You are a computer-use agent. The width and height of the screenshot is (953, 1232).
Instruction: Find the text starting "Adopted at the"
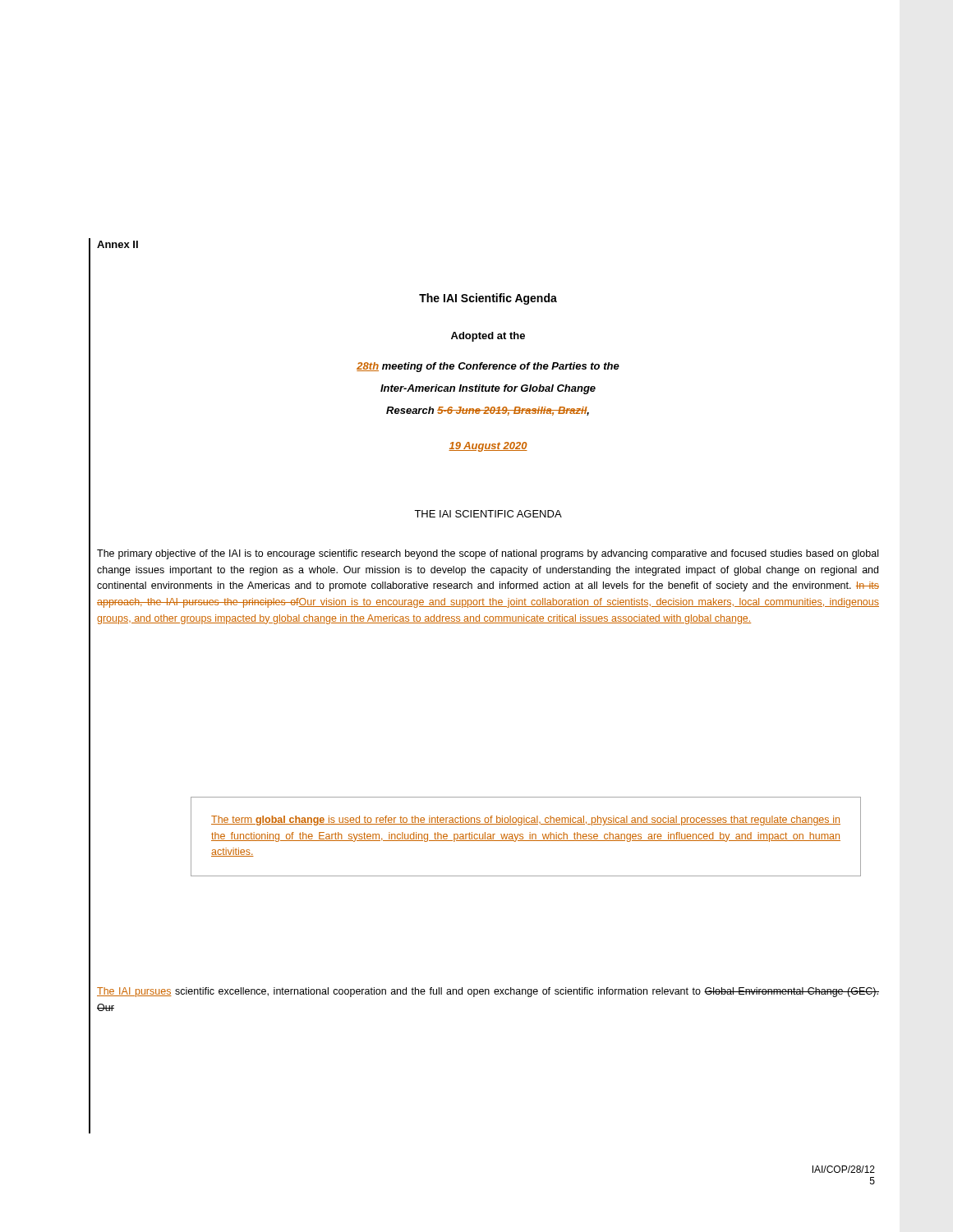pyautogui.click(x=488, y=335)
